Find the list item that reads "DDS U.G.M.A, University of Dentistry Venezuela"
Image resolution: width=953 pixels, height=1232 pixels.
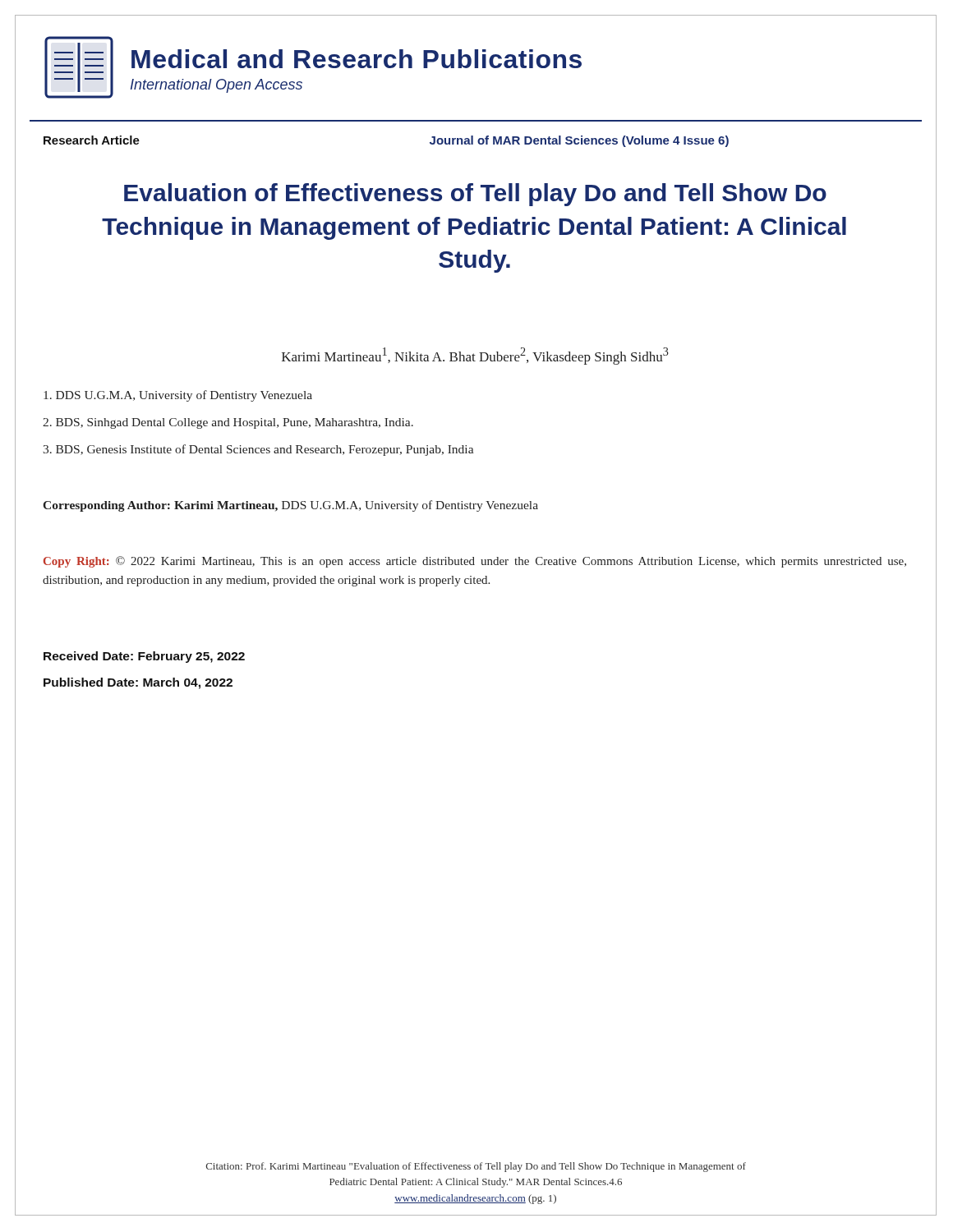177,395
